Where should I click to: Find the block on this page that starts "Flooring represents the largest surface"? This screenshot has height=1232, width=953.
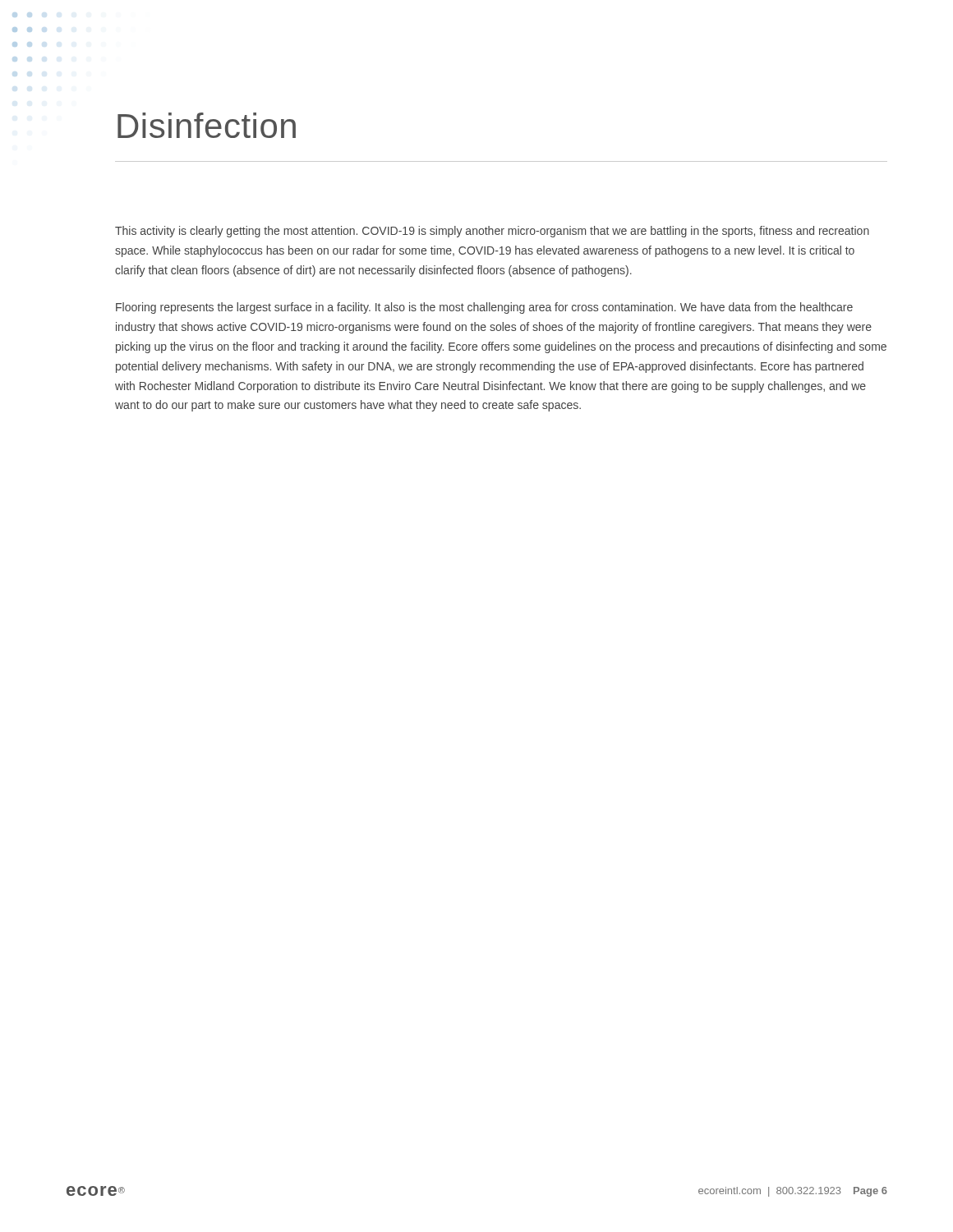point(501,357)
